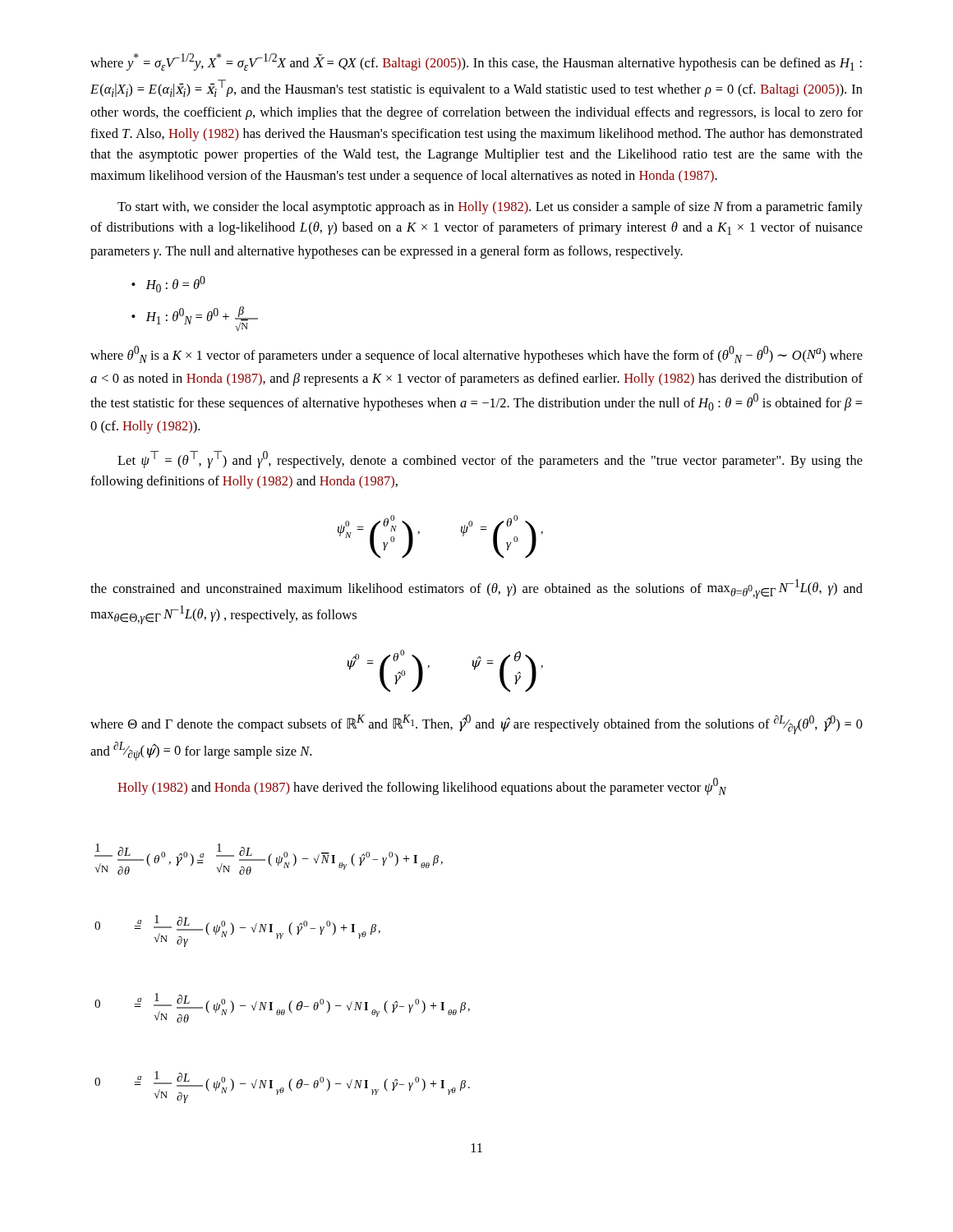The width and height of the screenshot is (953, 1232).
Task: Select the text block that says "where Θ and Γ denote"
Action: (476, 724)
